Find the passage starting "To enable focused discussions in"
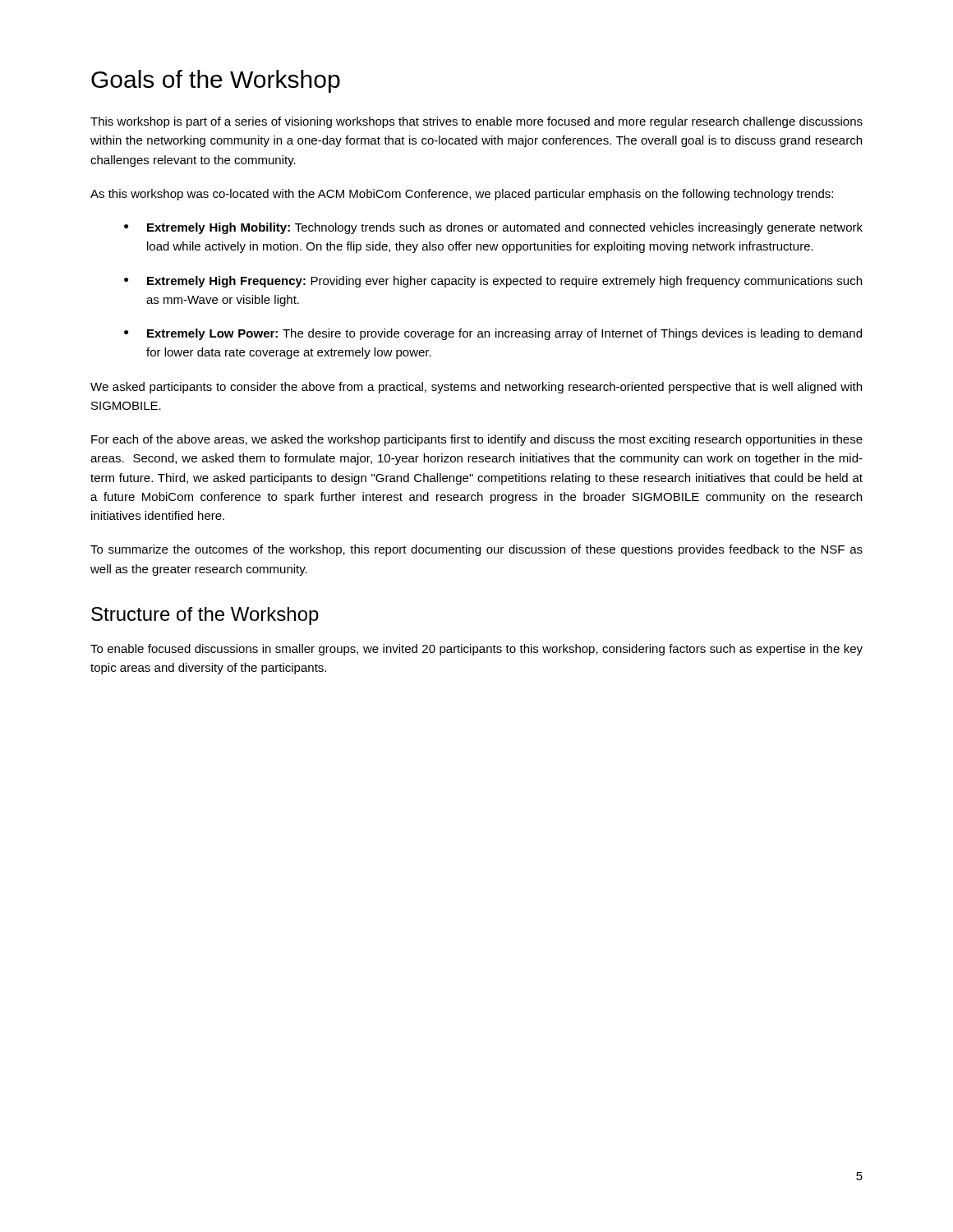 tap(476, 658)
